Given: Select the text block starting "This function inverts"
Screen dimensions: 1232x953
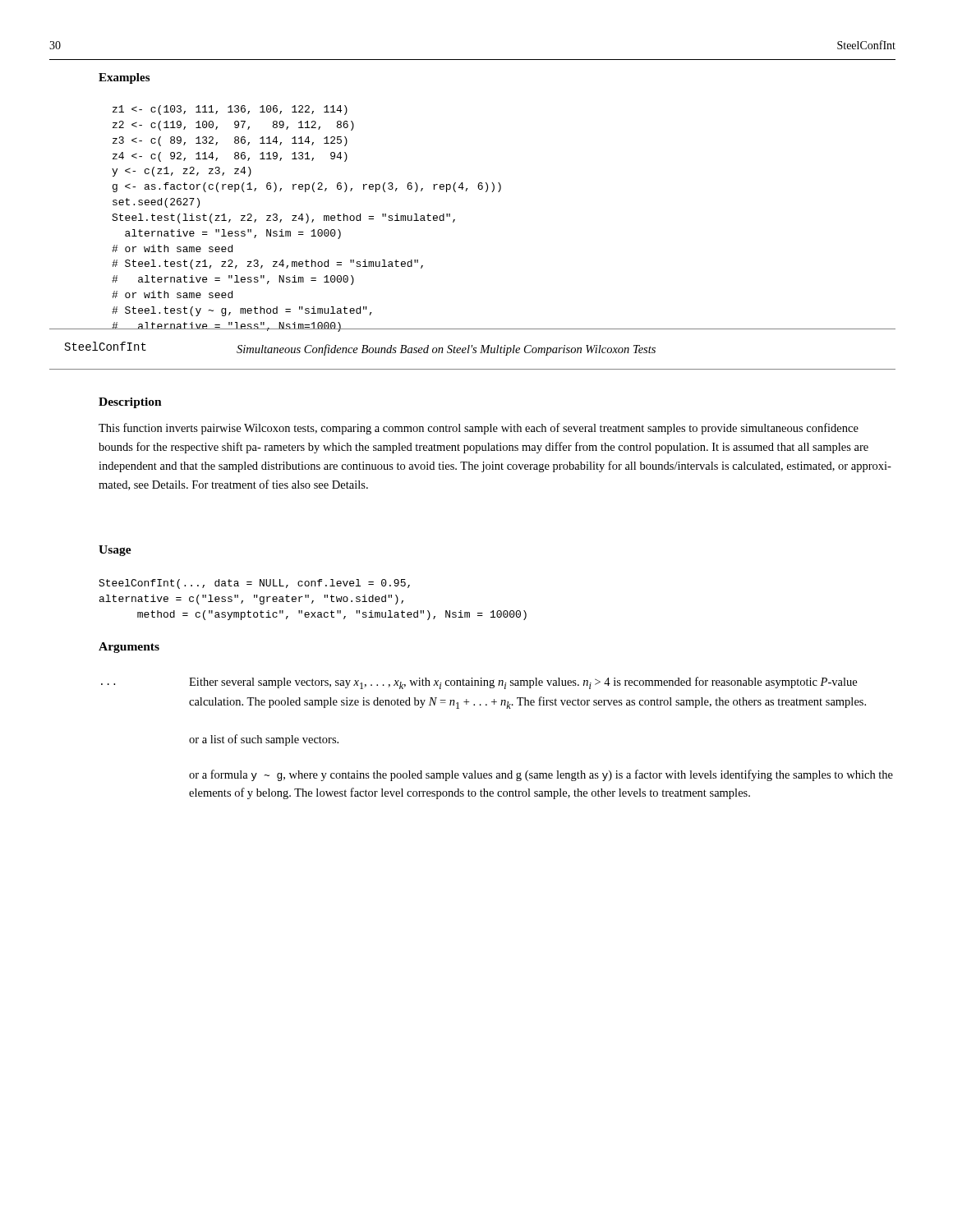Looking at the screenshot, I should point(495,456).
